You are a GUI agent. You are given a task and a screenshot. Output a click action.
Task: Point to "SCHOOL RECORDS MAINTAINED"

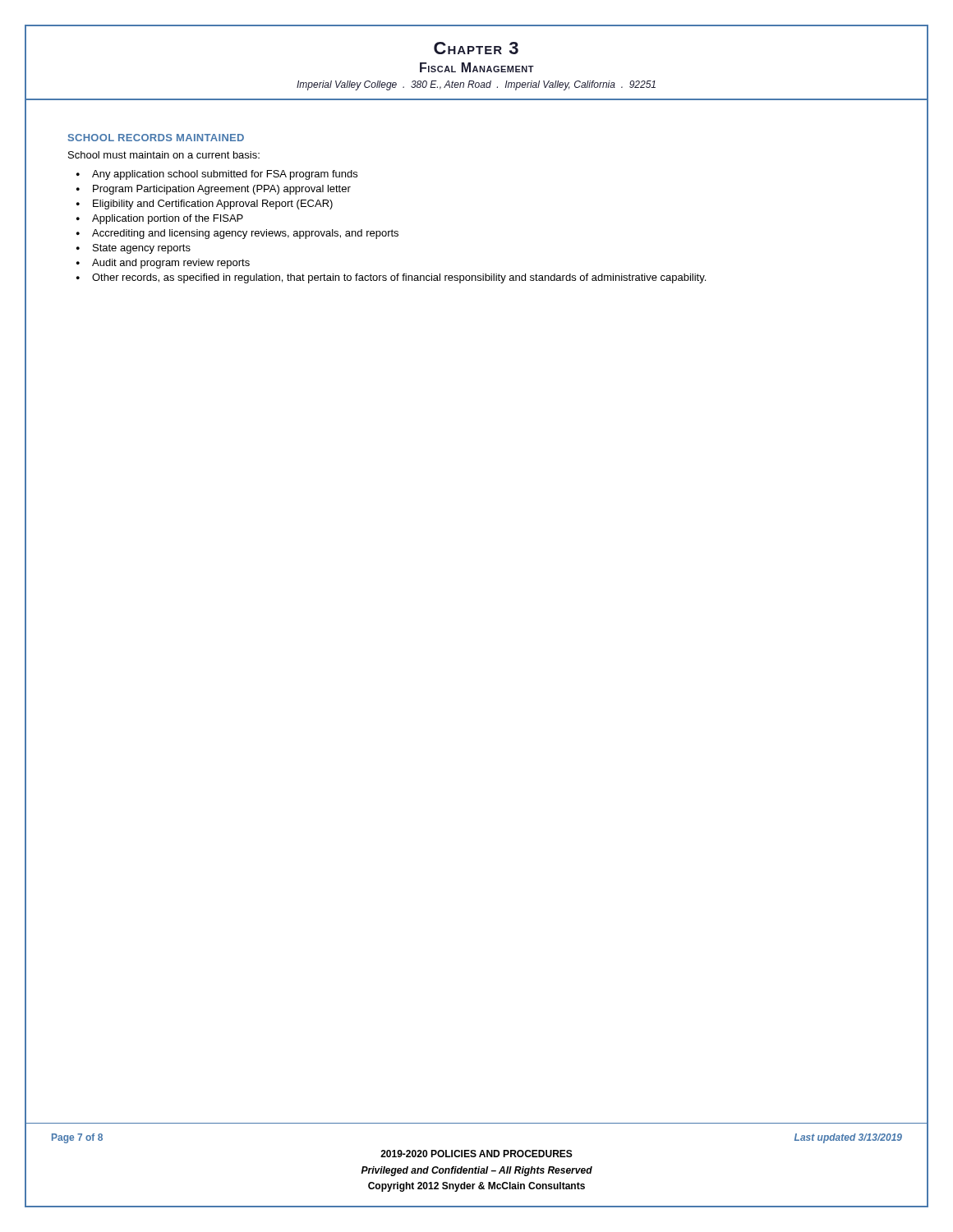coord(156,138)
